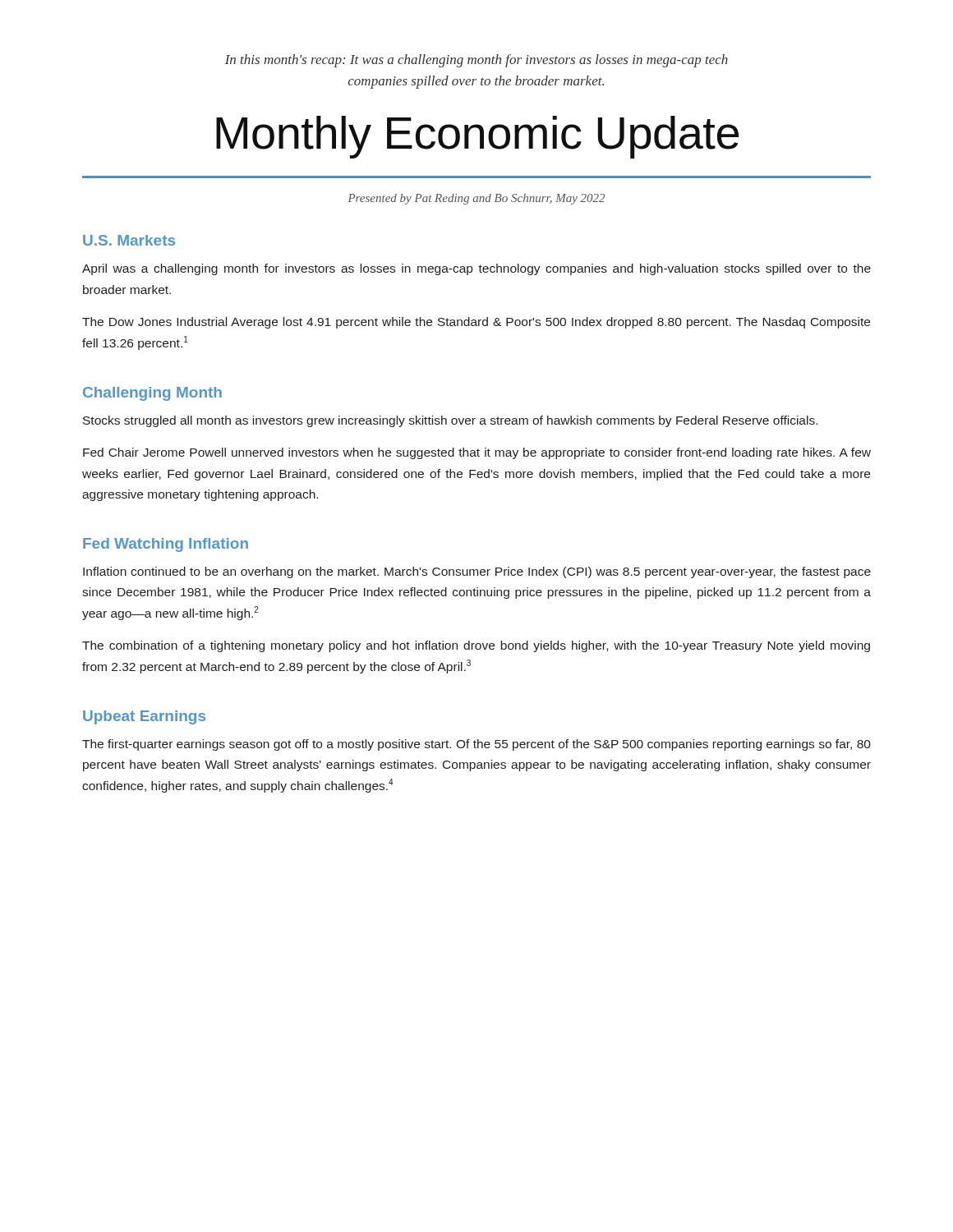Image resolution: width=953 pixels, height=1232 pixels.
Task: Find the element starting "Inflation continued to be"
Action: [x=476, y=592]
